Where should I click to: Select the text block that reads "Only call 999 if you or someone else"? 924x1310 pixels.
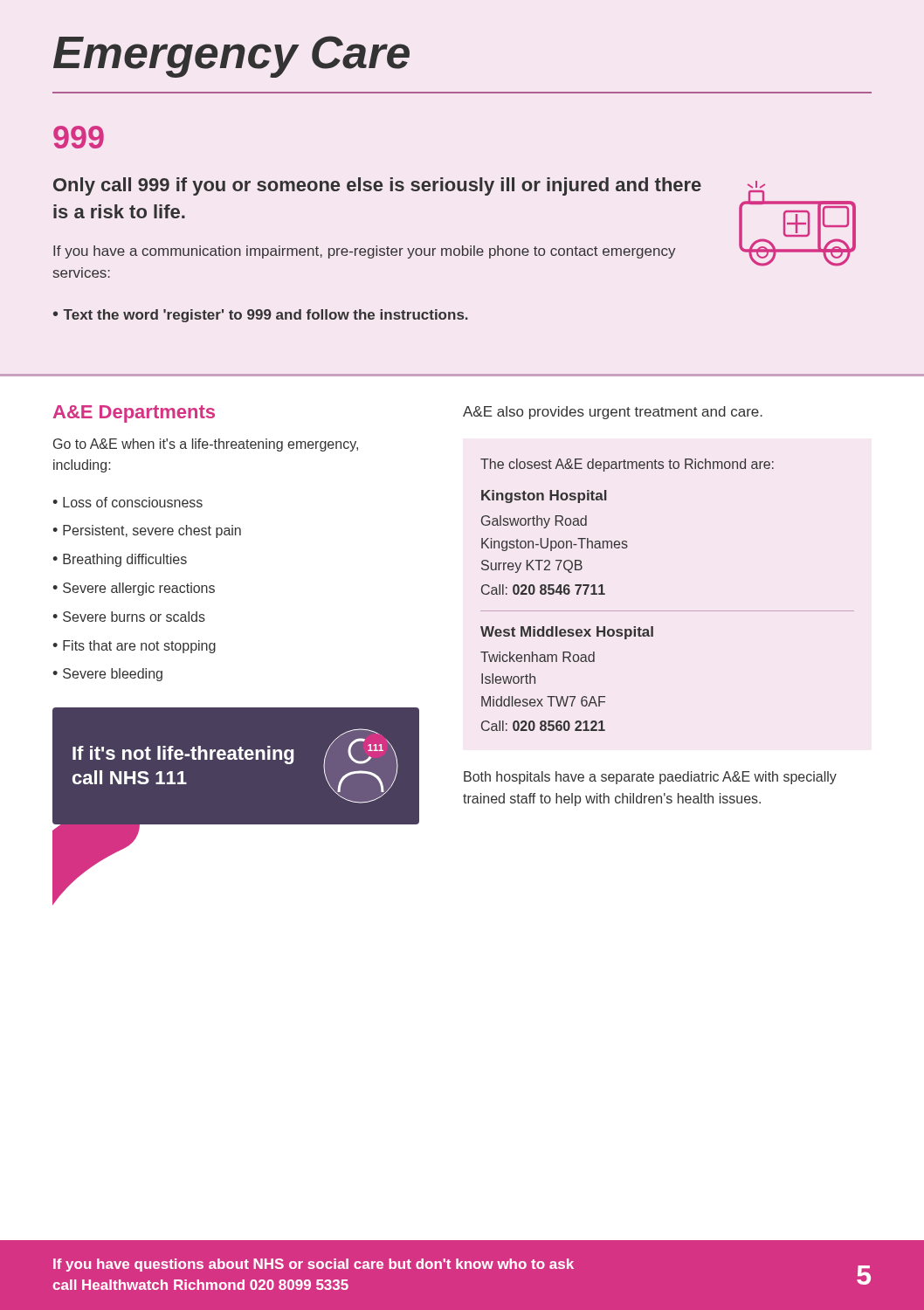tap(379, 199)
